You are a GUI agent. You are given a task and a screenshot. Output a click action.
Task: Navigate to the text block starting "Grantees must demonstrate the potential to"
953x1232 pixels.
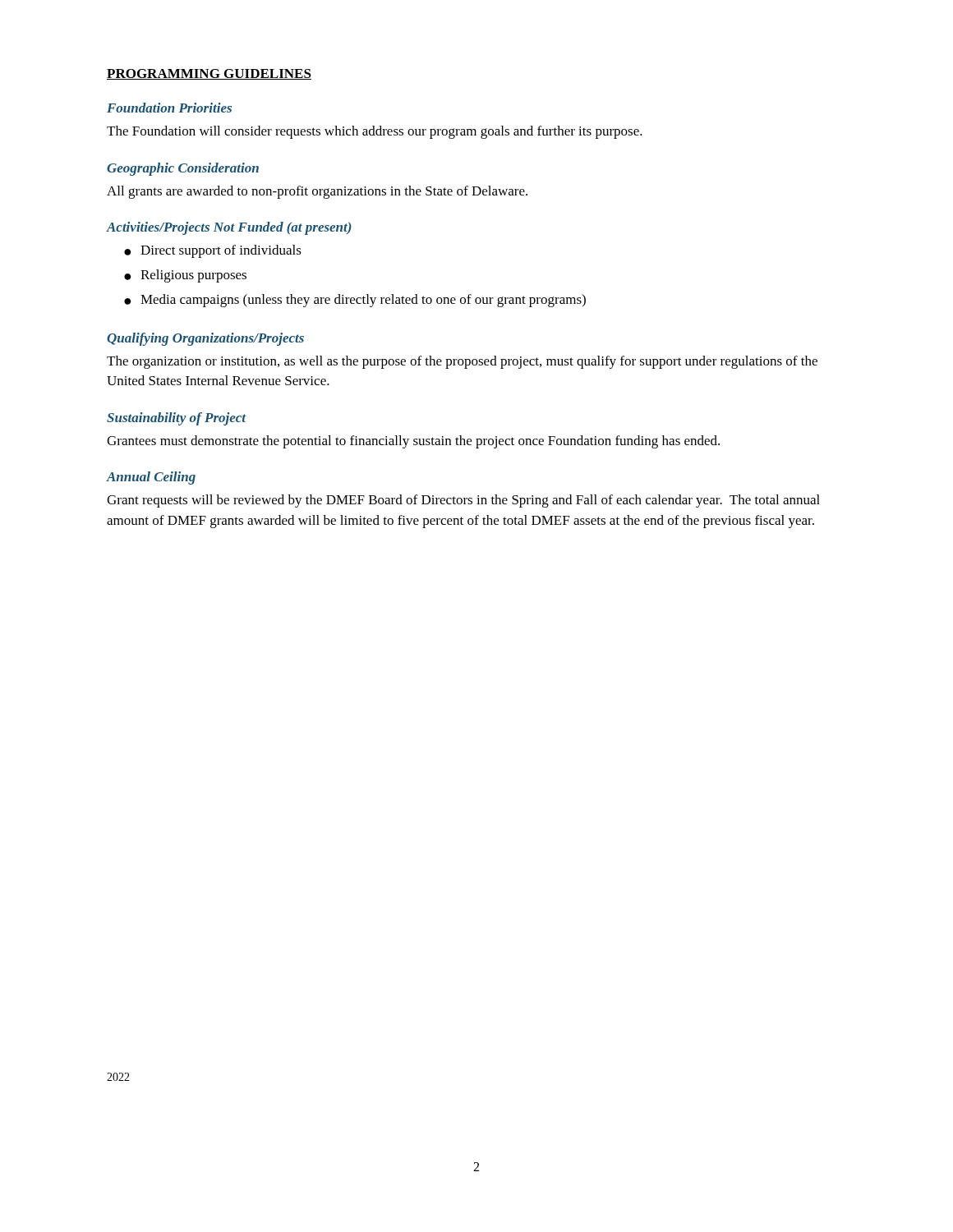coord(414,441)
